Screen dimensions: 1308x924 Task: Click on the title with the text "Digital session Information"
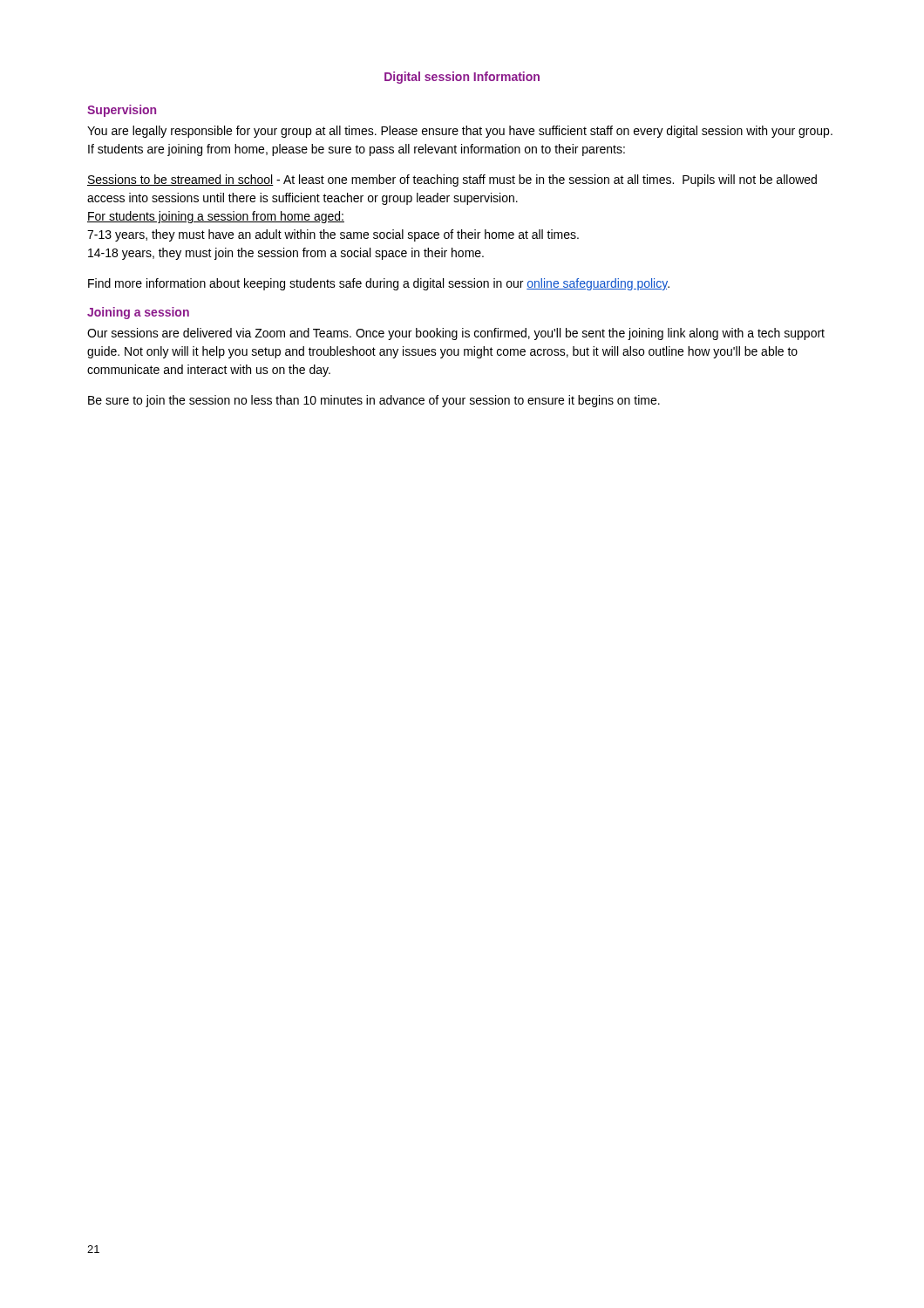462,77
